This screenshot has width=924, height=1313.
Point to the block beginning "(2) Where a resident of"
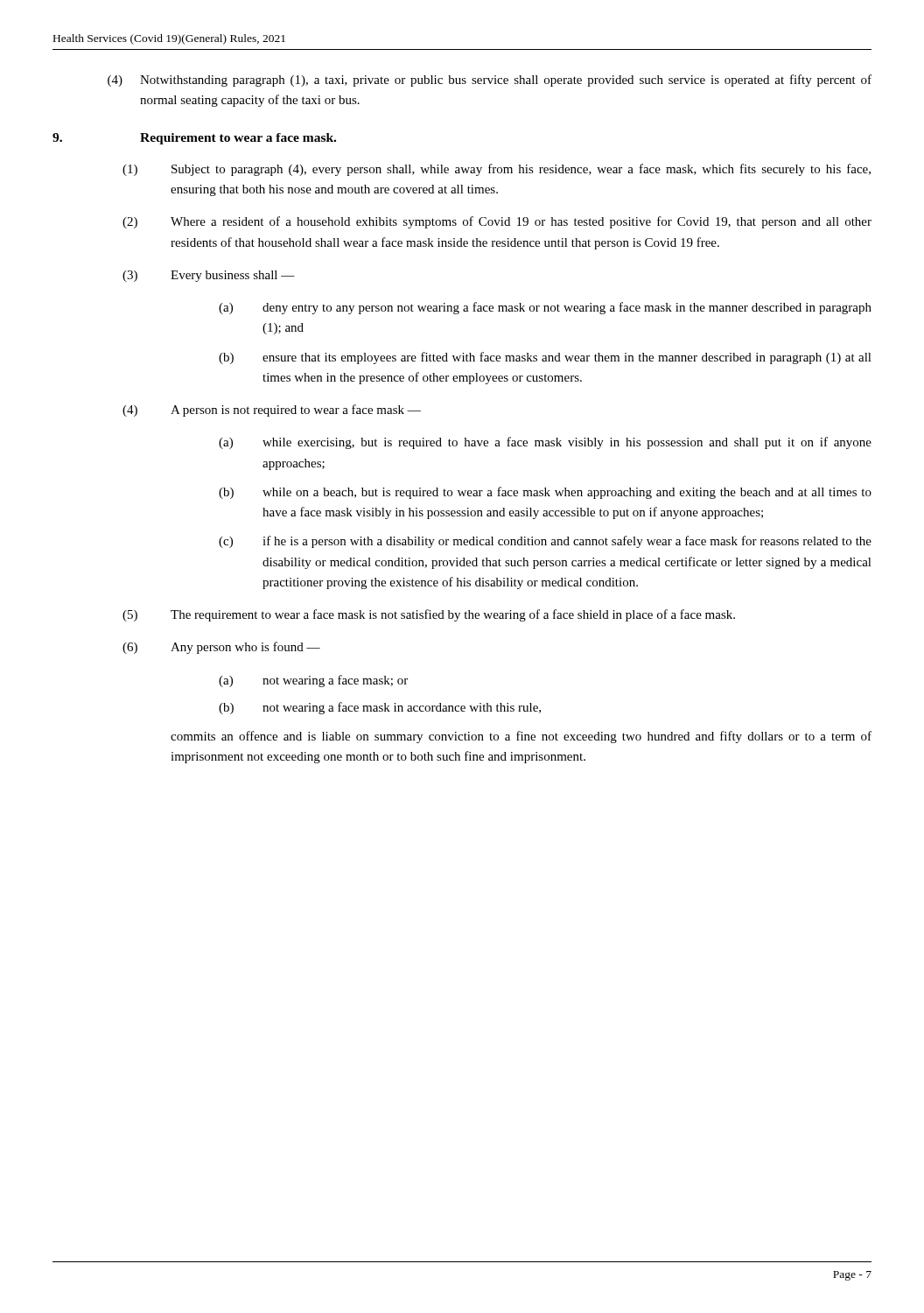pos(497,232)
